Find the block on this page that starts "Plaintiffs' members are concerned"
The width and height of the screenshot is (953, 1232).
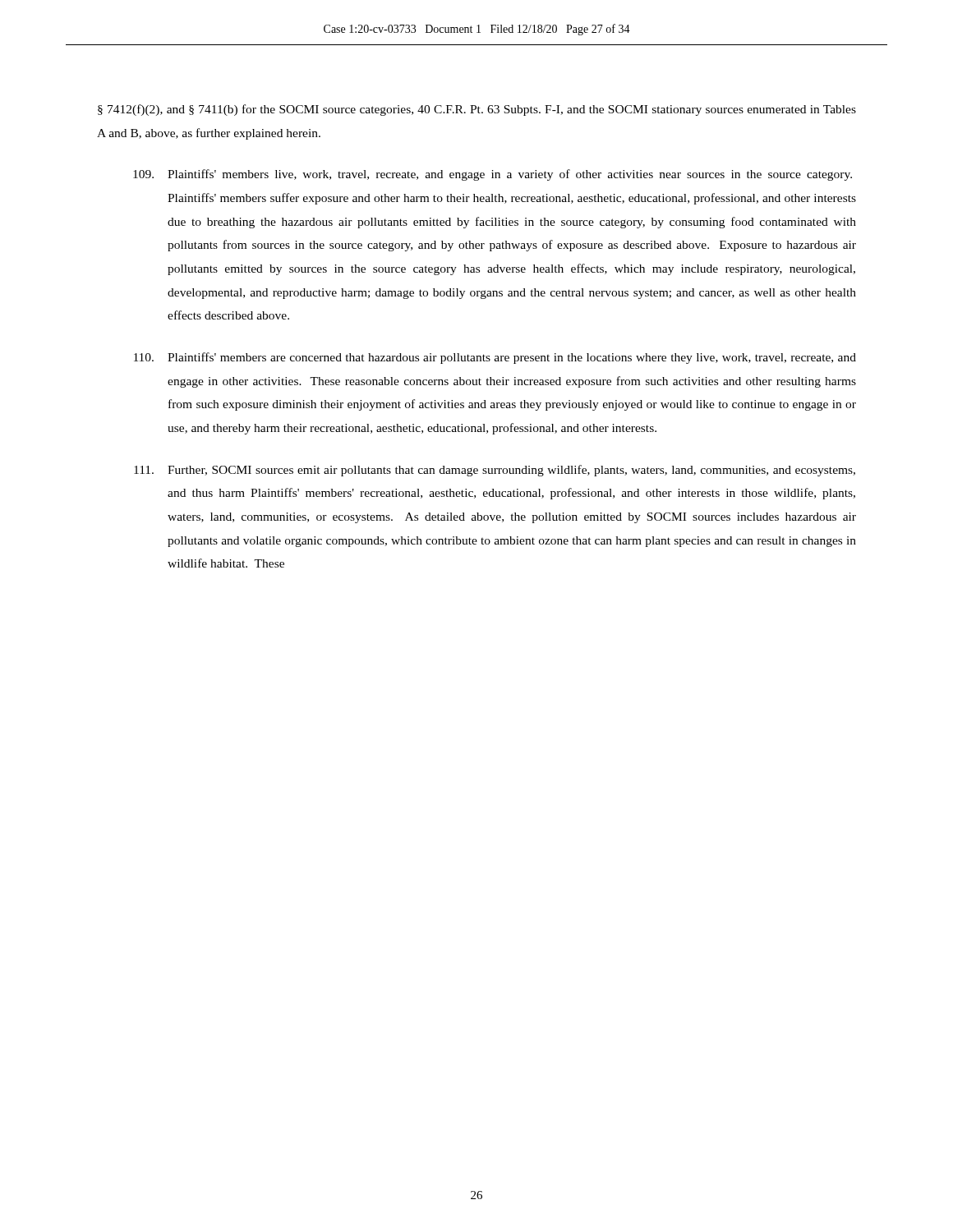(x=476, y=393)
